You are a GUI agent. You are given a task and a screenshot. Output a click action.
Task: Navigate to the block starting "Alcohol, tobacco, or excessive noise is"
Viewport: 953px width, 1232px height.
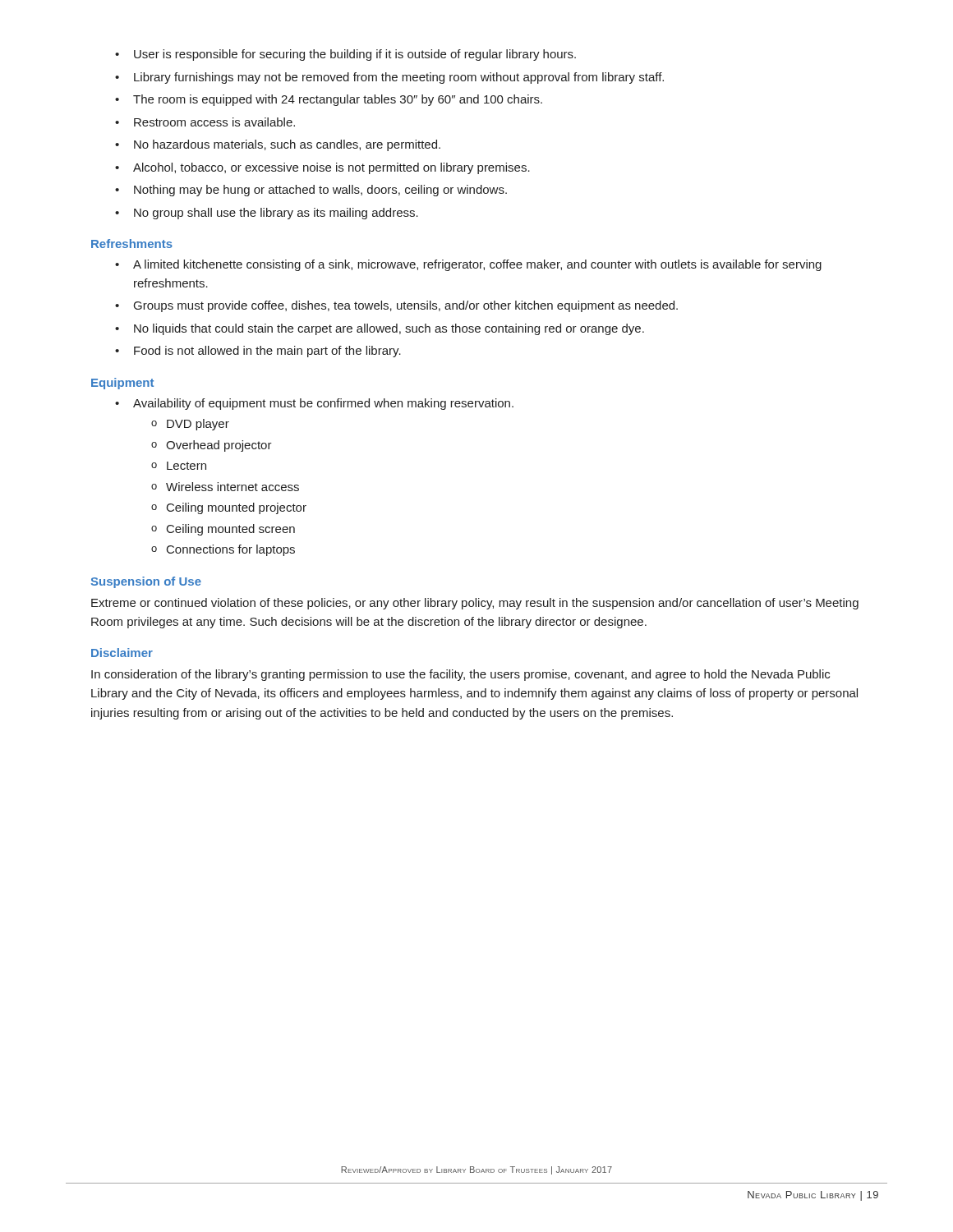tap(489, 167)
